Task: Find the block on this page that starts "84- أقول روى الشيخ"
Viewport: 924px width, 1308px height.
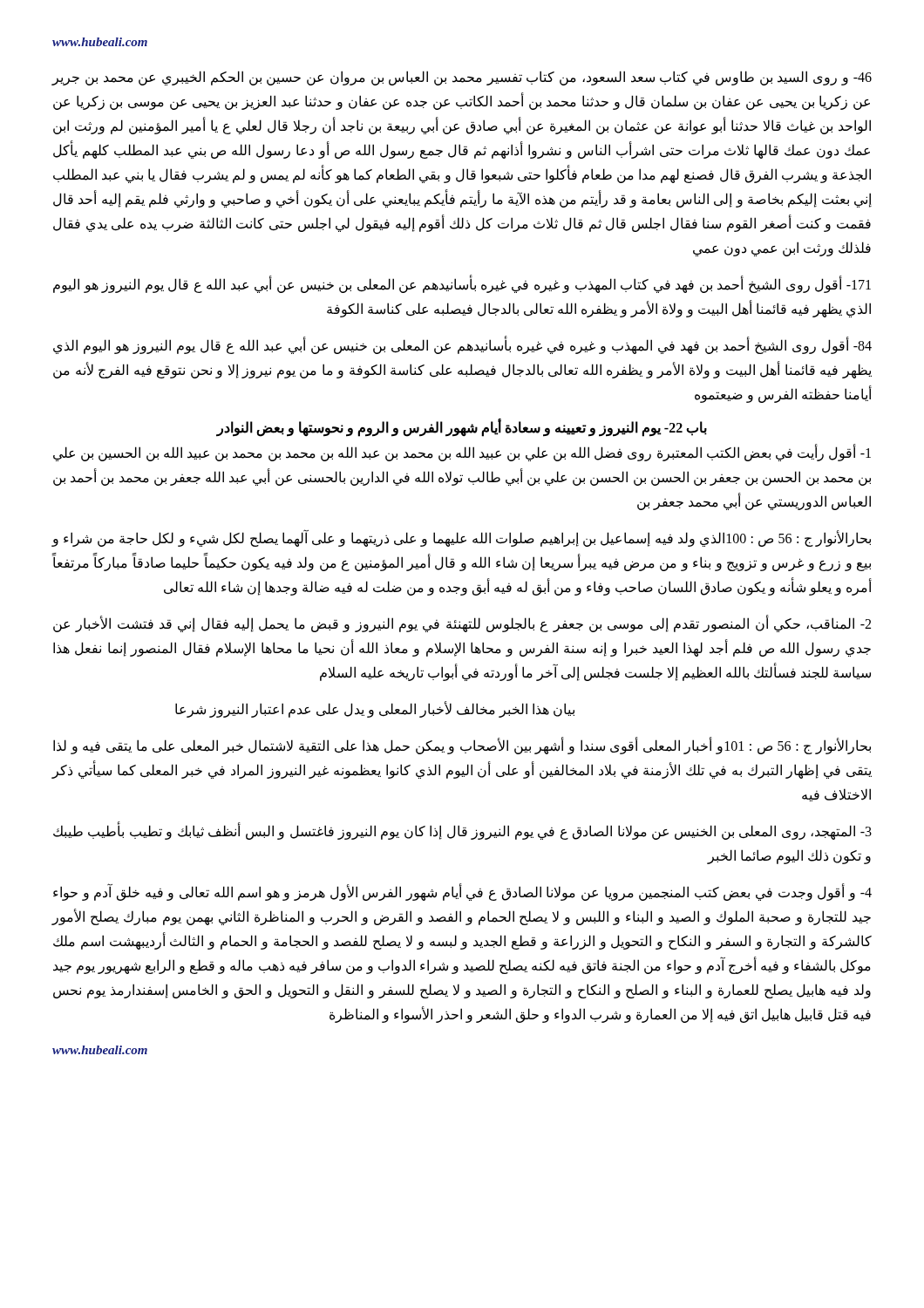Action: click(x=462, y=370)
